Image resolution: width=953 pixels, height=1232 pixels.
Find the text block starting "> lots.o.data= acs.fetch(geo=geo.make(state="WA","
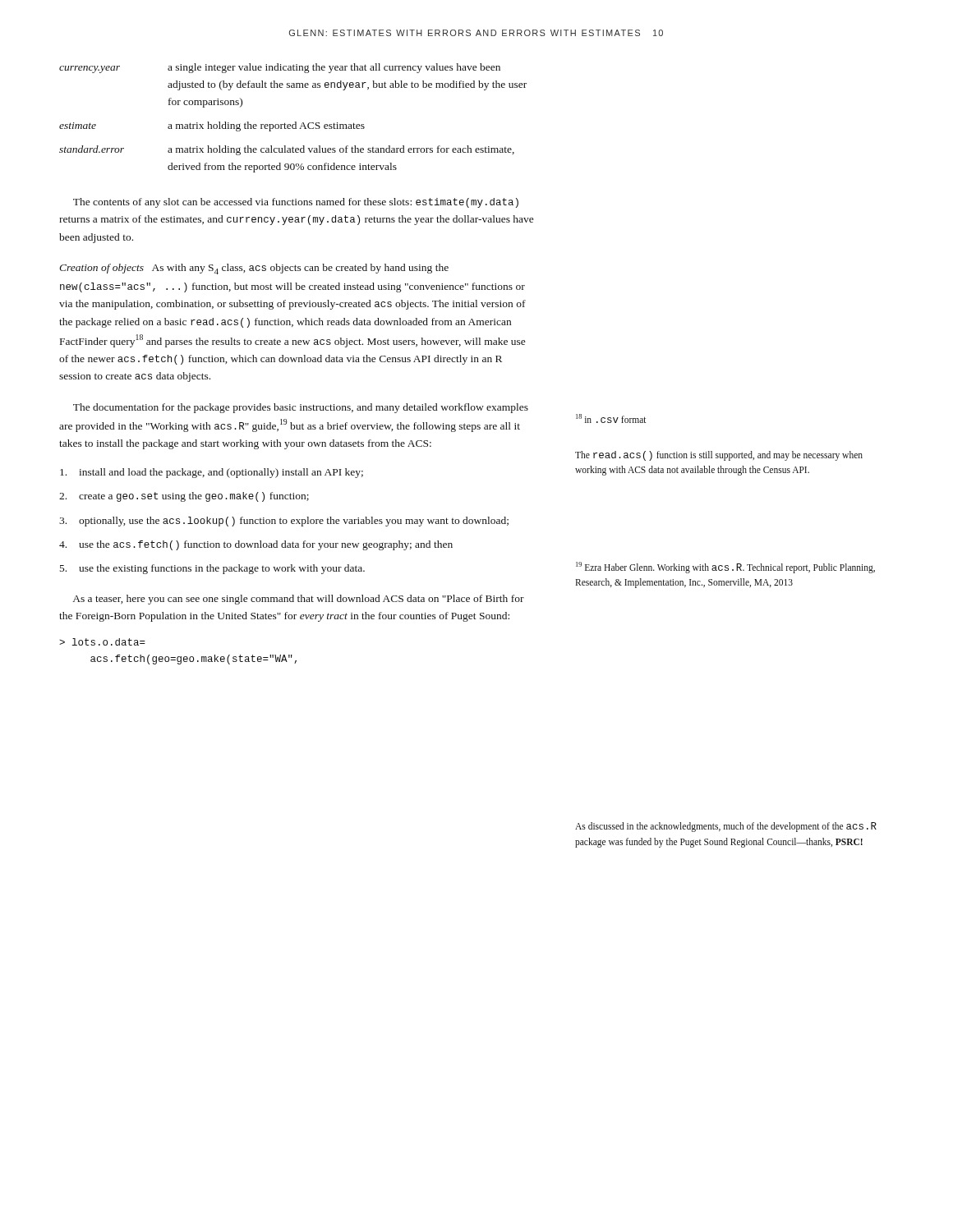(179, 651)
